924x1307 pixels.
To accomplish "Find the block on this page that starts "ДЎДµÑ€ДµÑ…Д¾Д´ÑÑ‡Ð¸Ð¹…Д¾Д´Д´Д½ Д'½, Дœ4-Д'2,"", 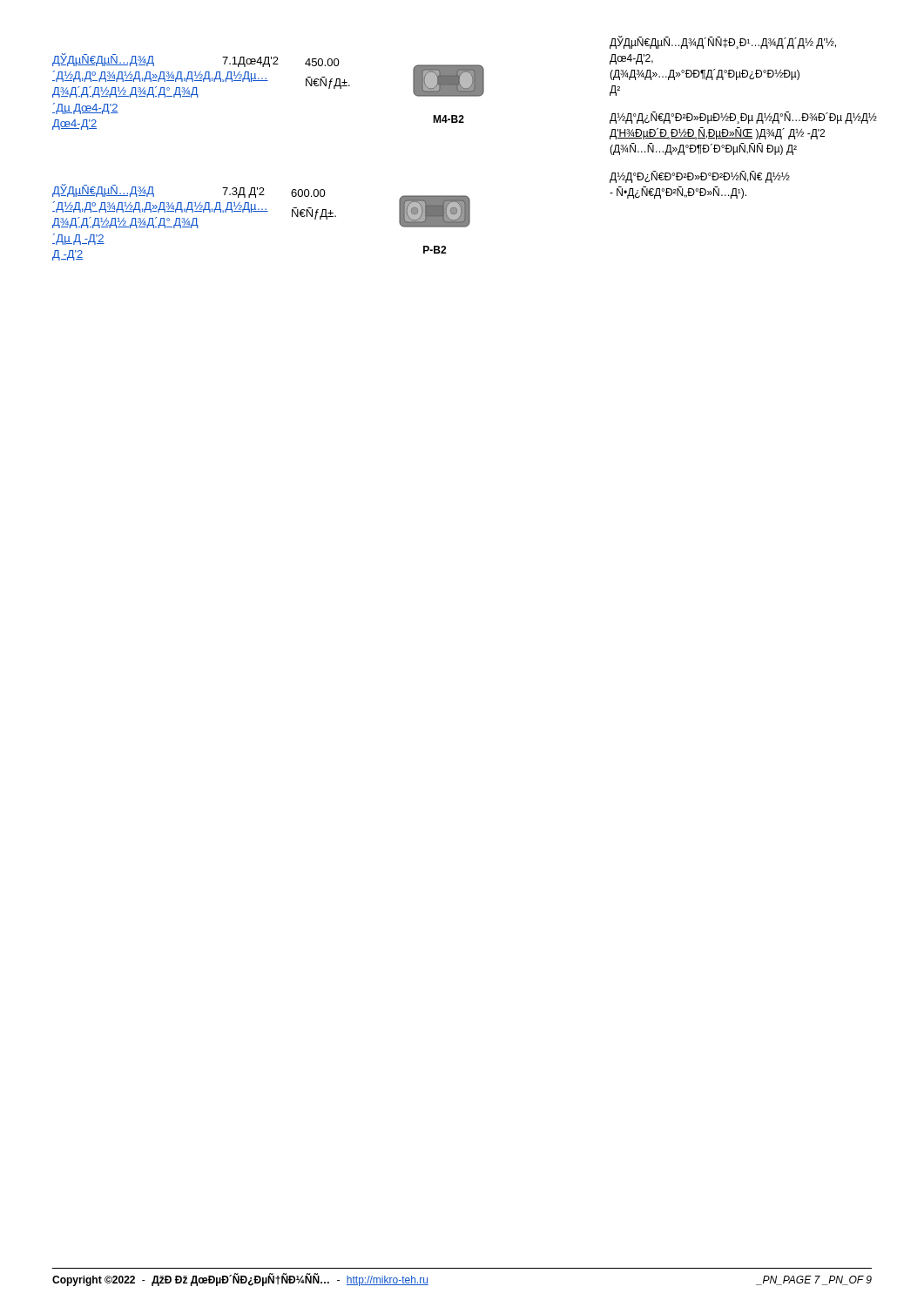I will 723,66.
